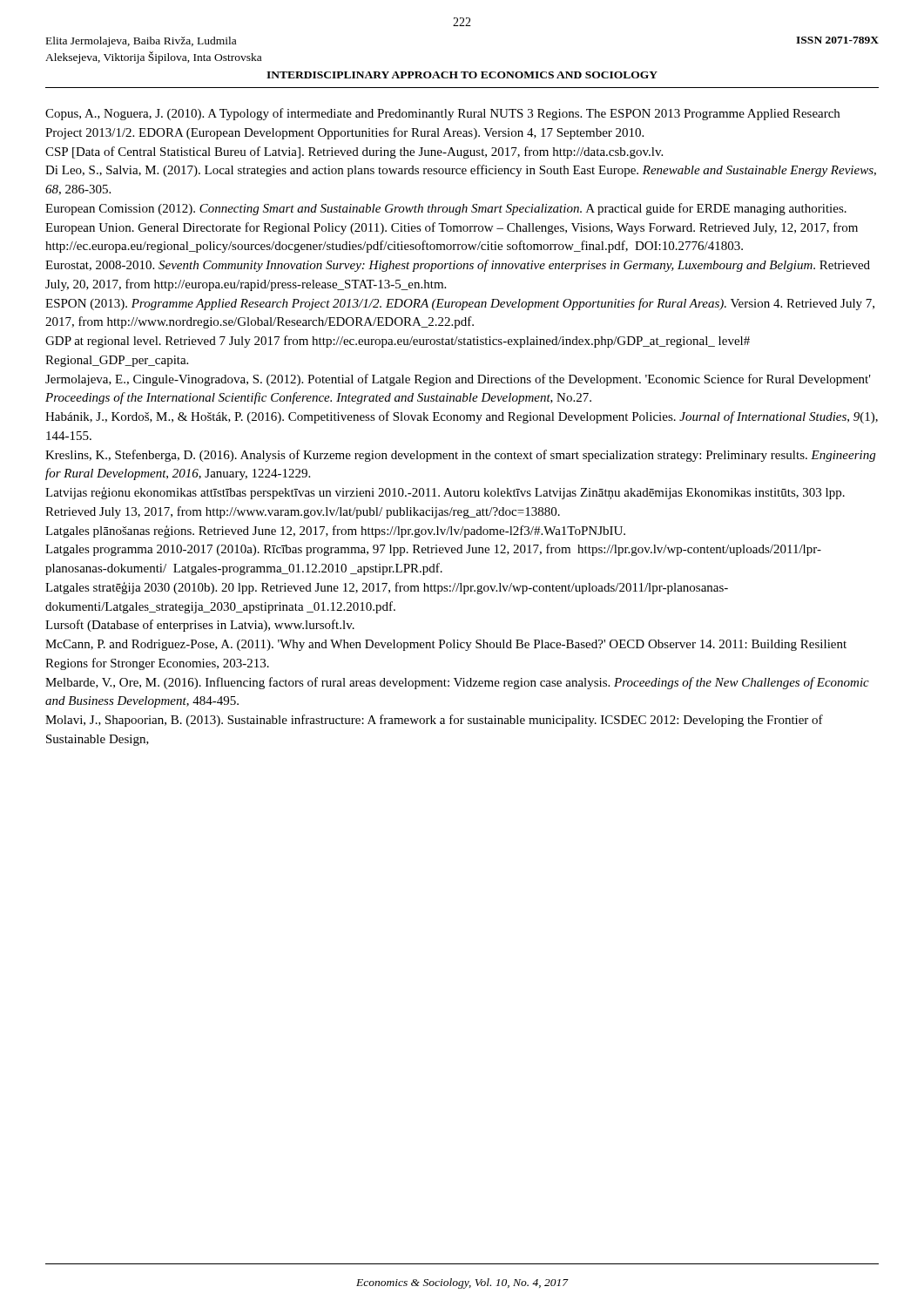This screenshot has height=1307, width=924.
Task: Point to the text block starting "McCann, P. and Rodriguez-Pose,"
Action: [462, 654]
